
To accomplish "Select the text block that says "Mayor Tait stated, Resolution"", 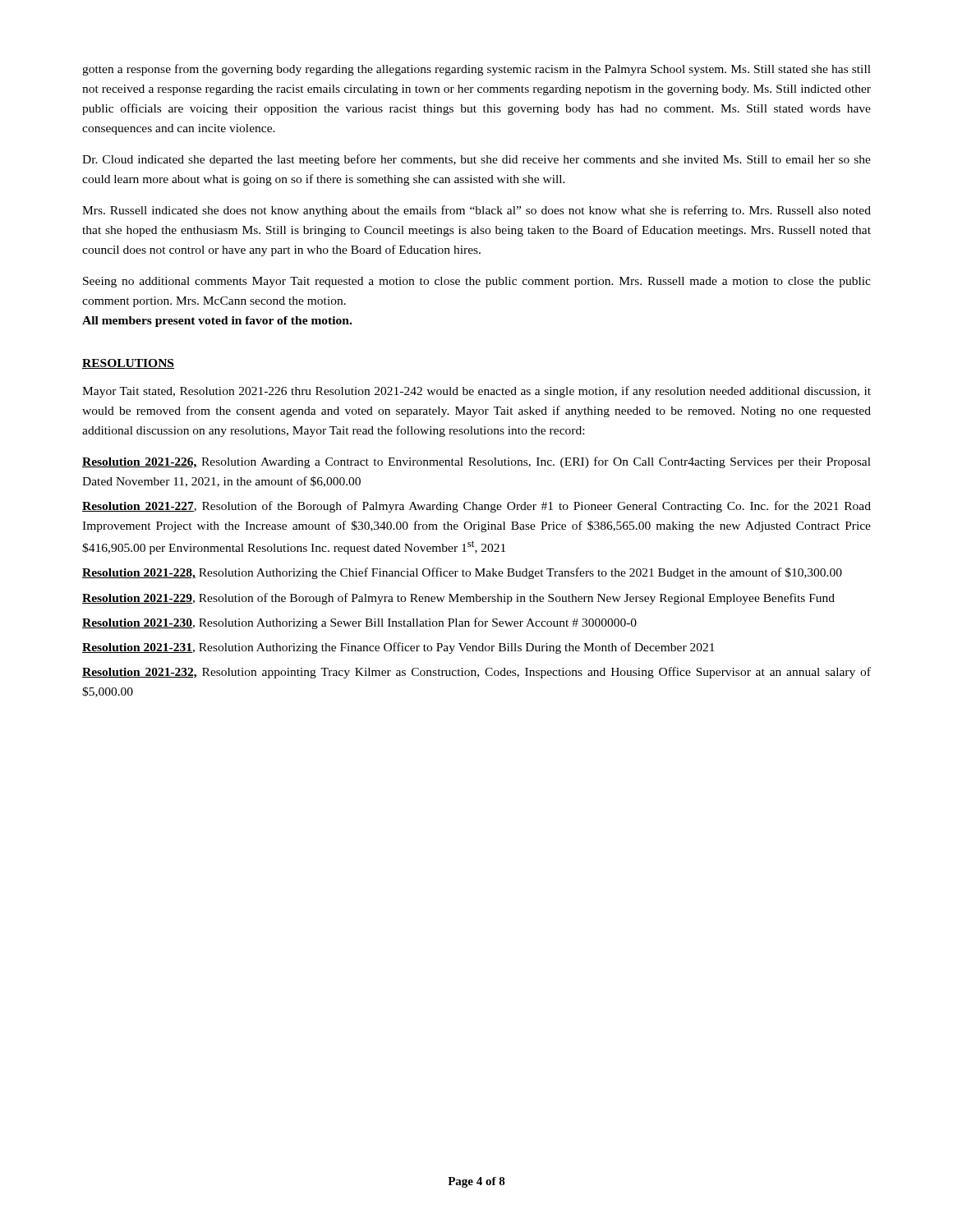I will click(x=476, y=410).
